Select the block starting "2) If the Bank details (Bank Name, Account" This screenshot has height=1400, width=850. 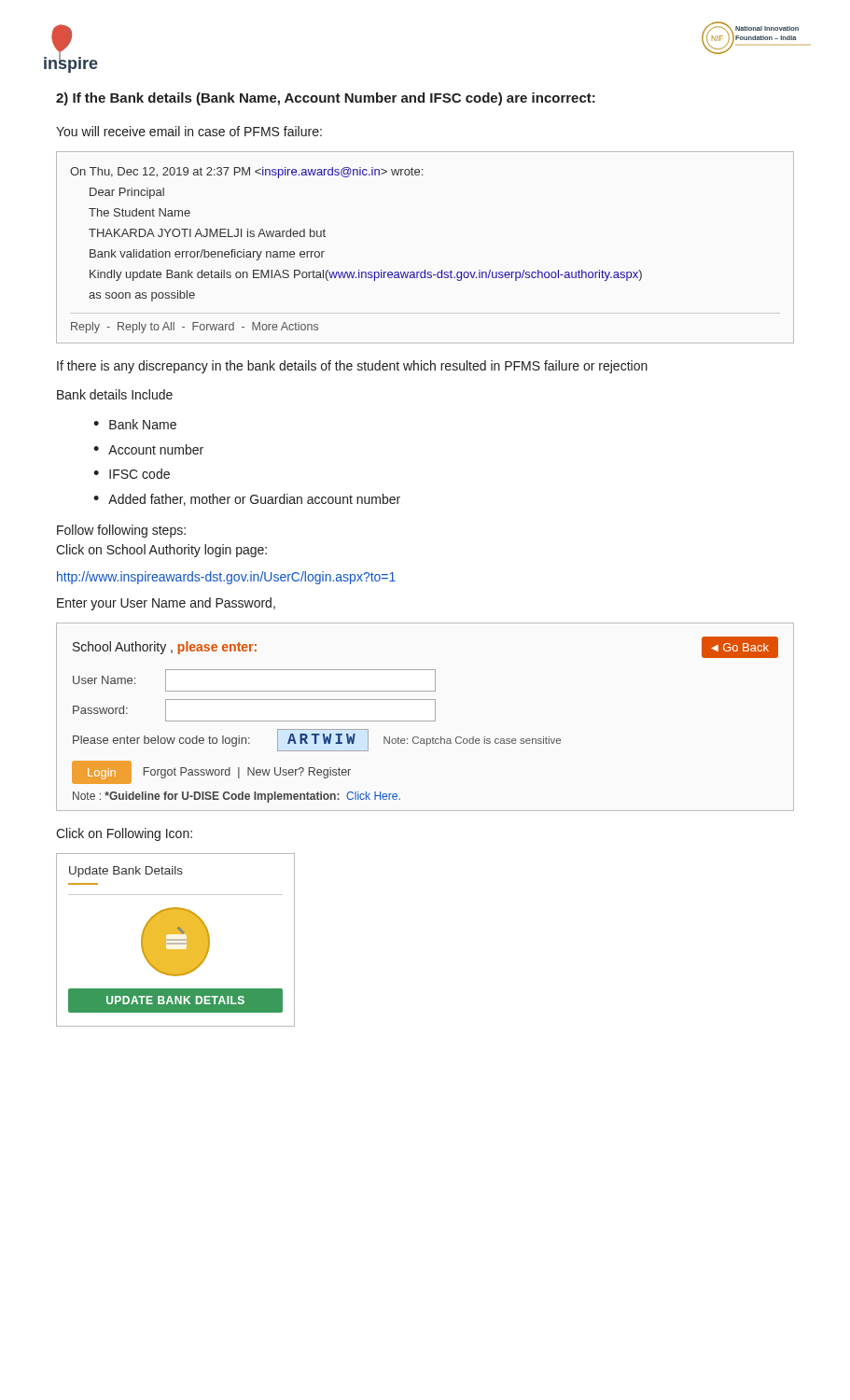pos(326,98)
